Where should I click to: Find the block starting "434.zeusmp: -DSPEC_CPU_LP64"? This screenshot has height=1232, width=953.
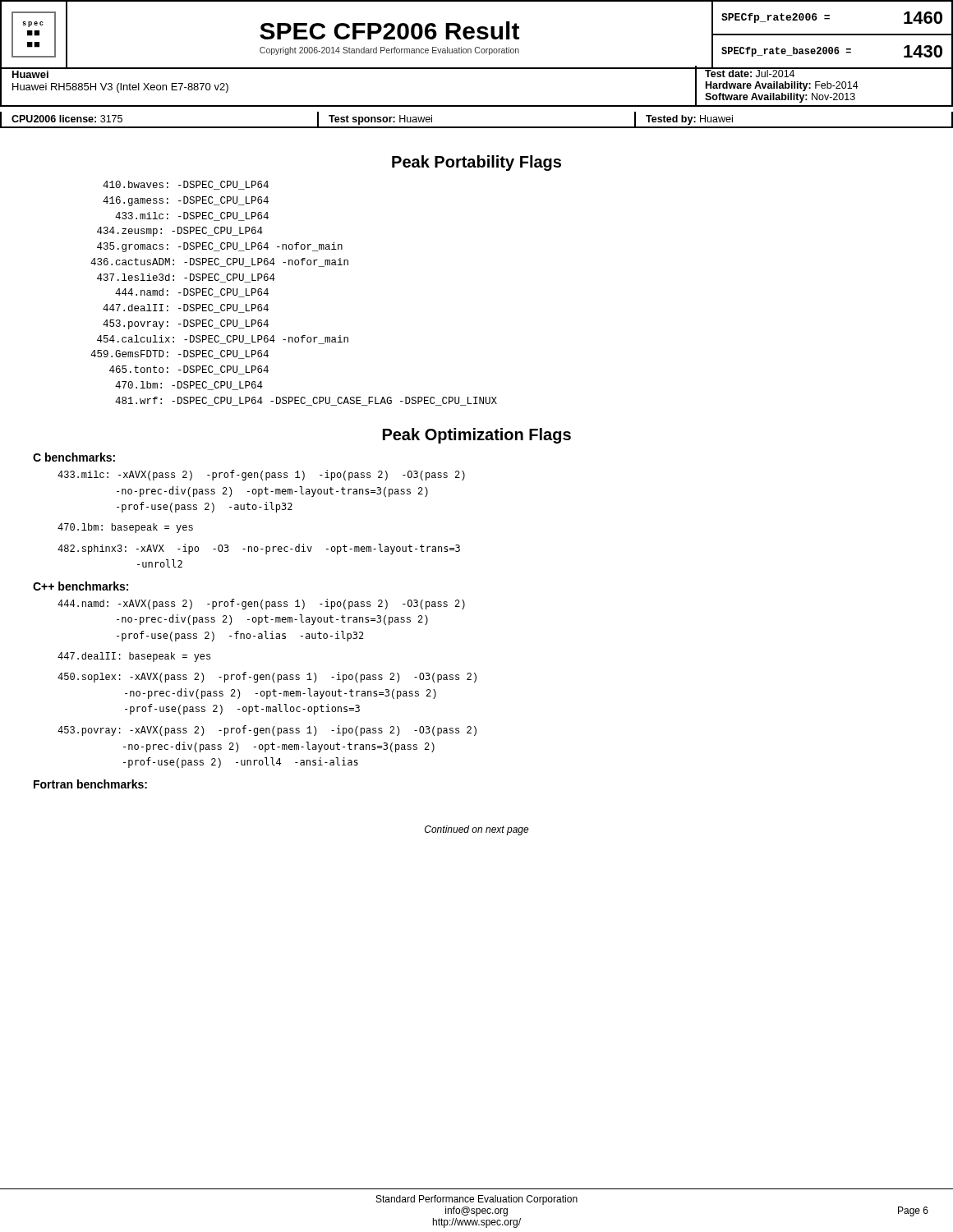(177, 232)
